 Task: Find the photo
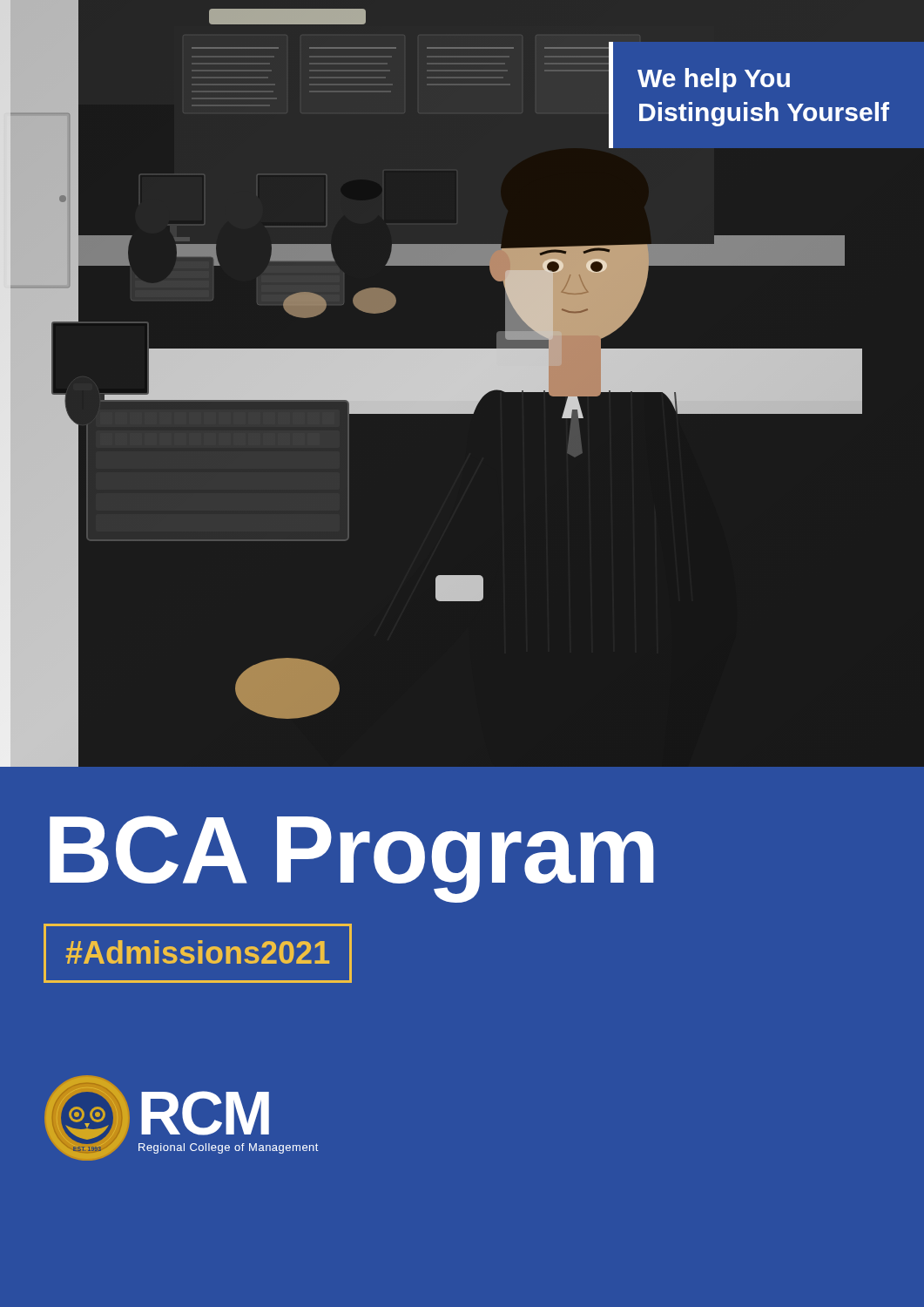tap(462, 383)
